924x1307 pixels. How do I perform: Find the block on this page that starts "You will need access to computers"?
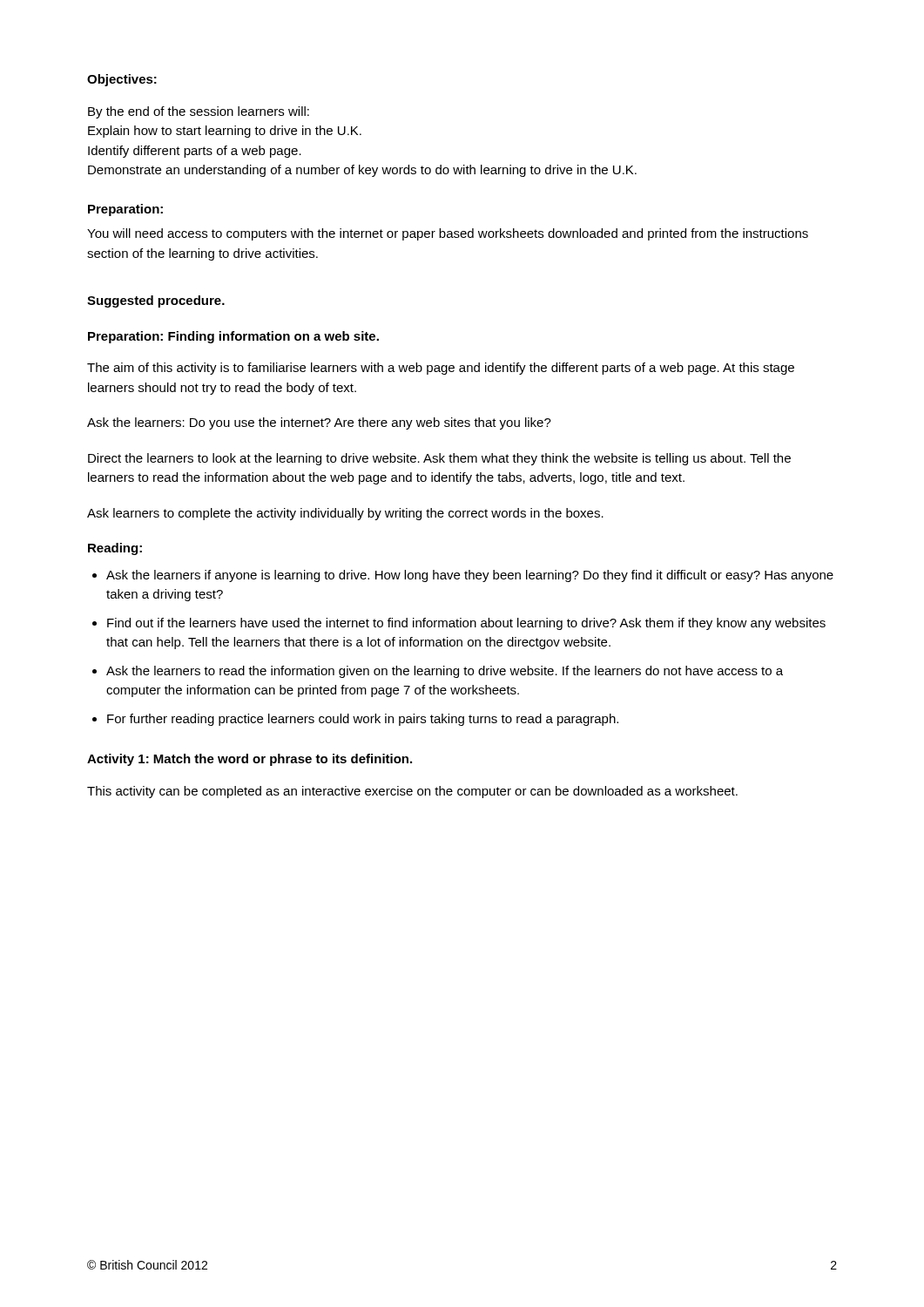point(462,243)
